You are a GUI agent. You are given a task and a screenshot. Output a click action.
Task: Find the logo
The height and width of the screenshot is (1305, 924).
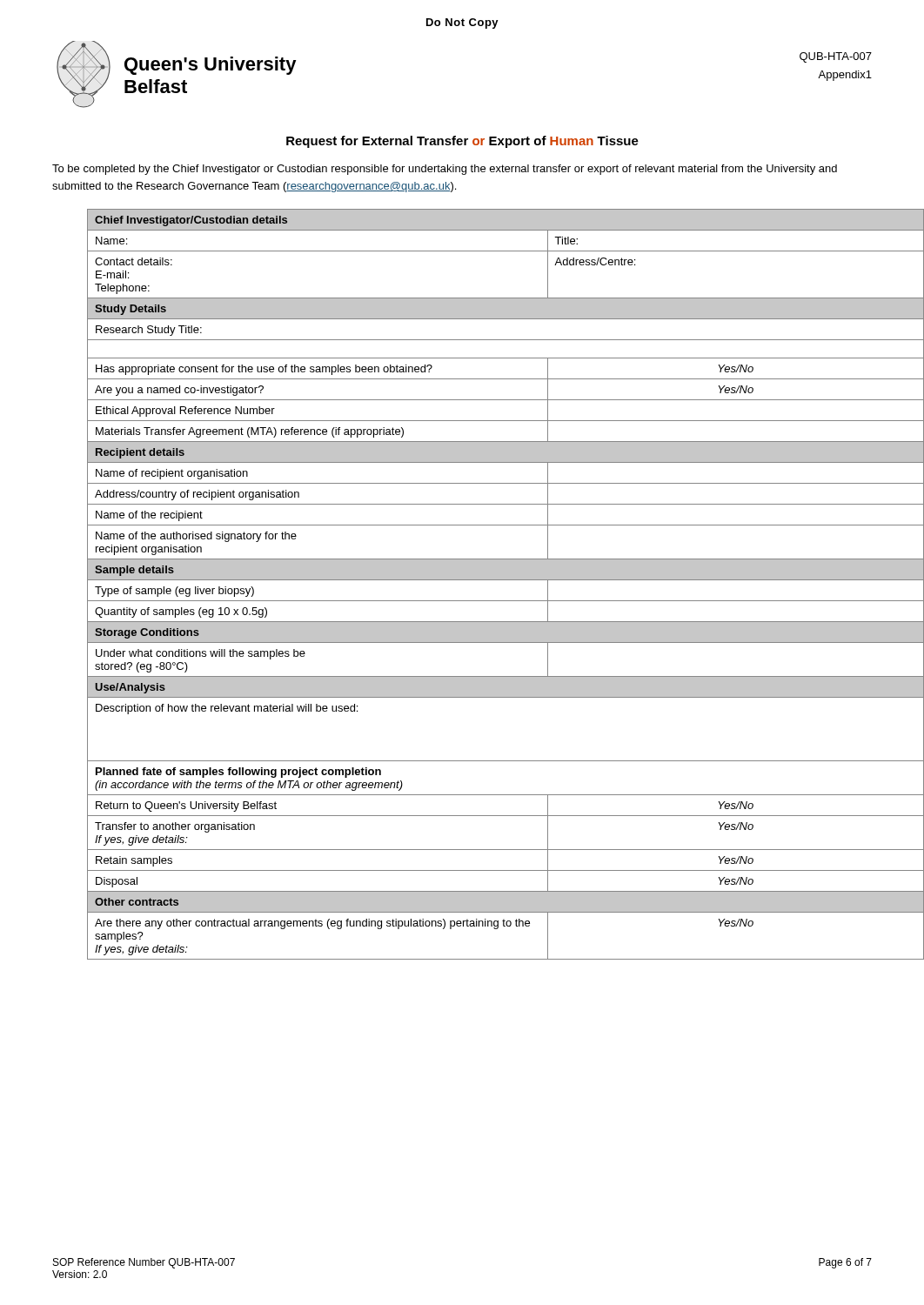coord(174,76)
